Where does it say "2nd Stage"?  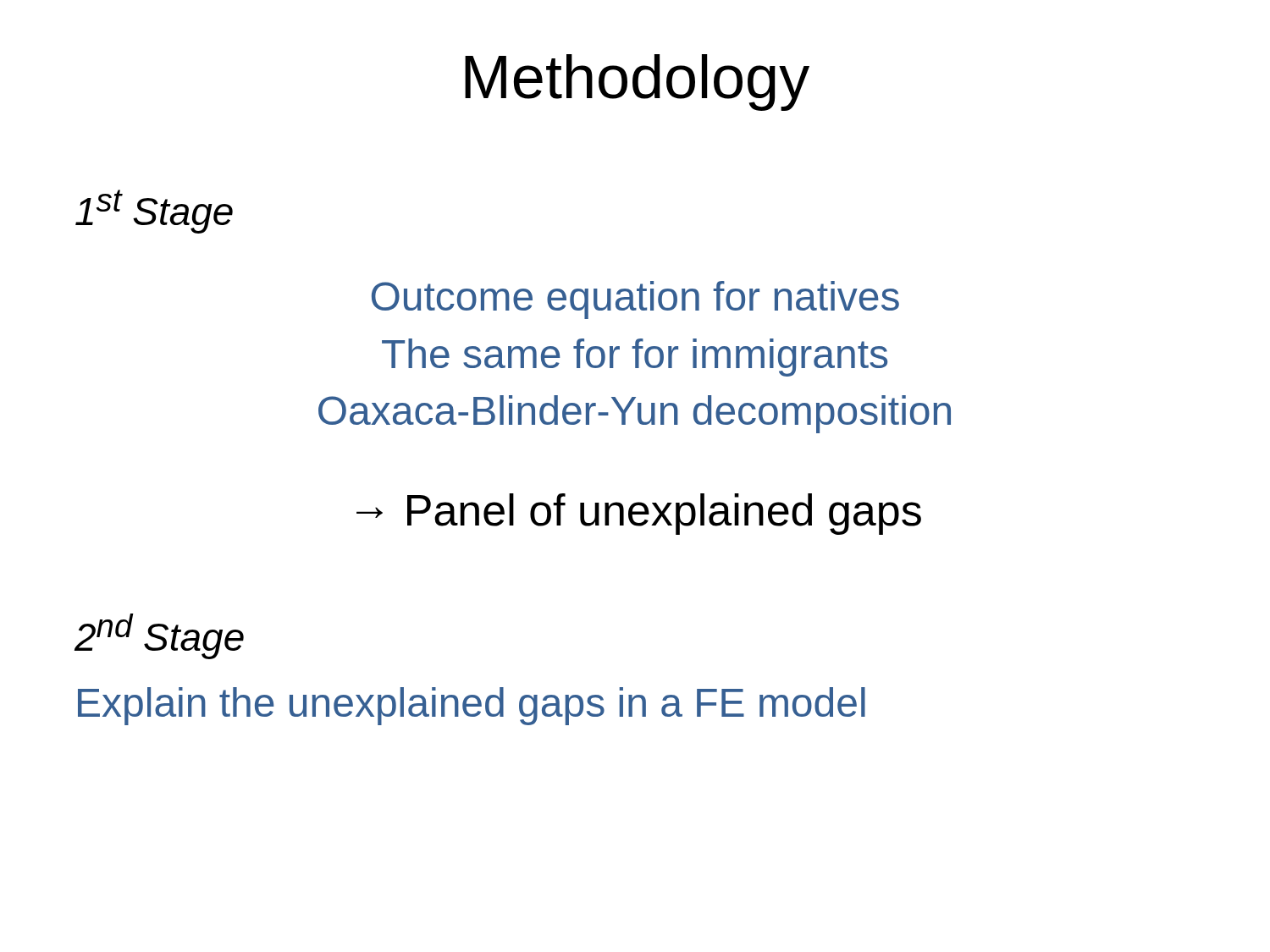[160, 634]
